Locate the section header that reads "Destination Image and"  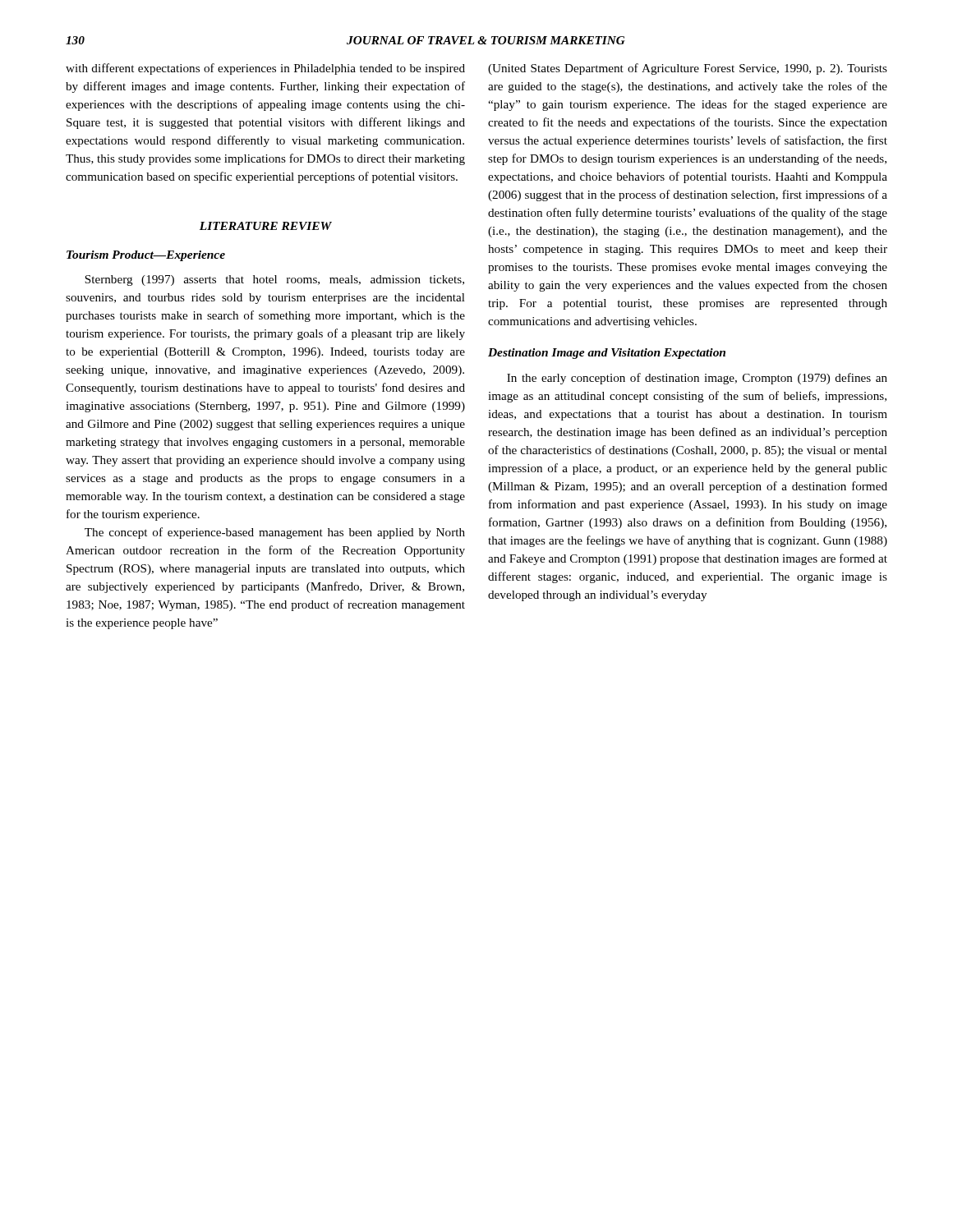pos(607,352)
